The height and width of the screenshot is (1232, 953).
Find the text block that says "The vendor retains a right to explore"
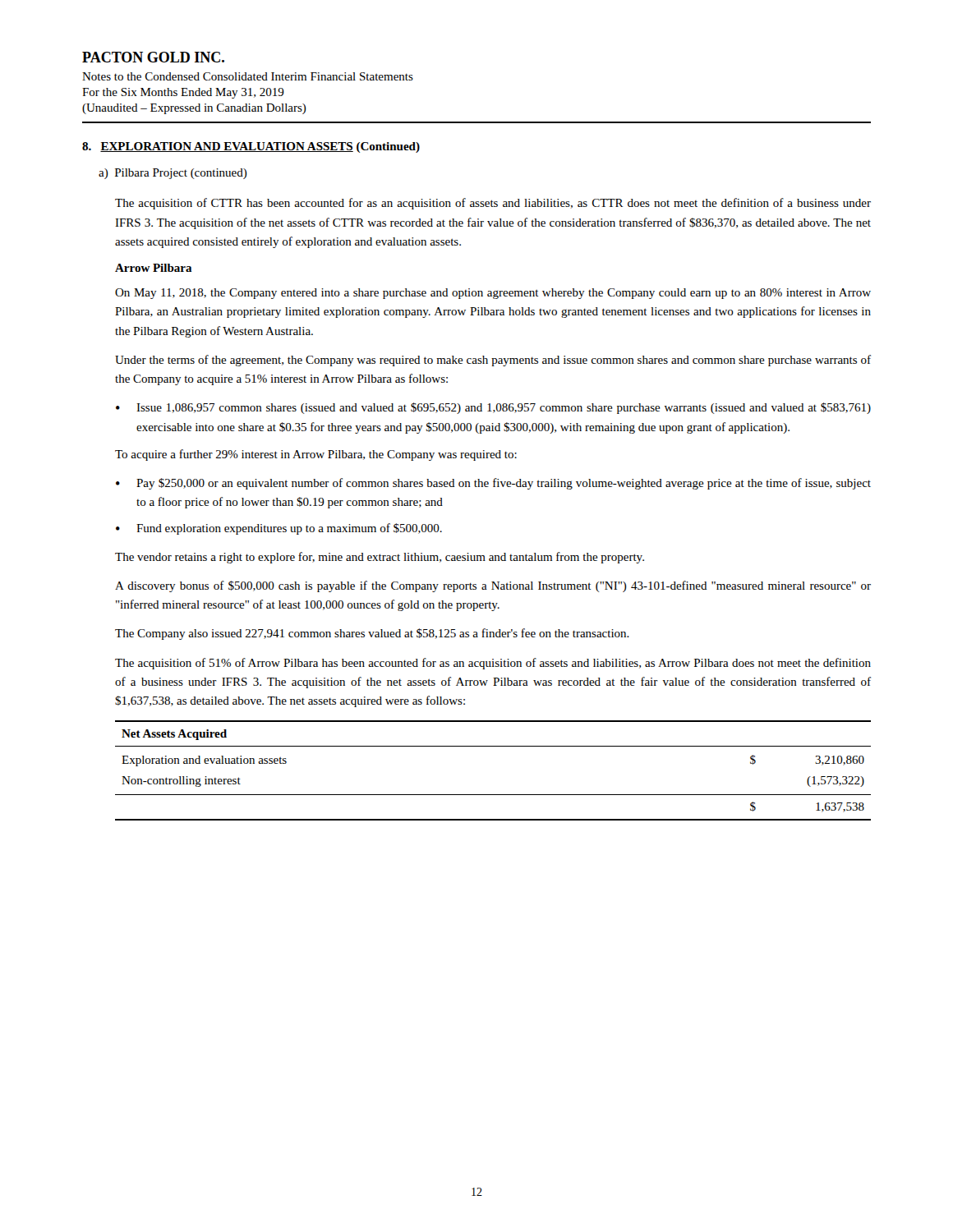click(380, 557)
